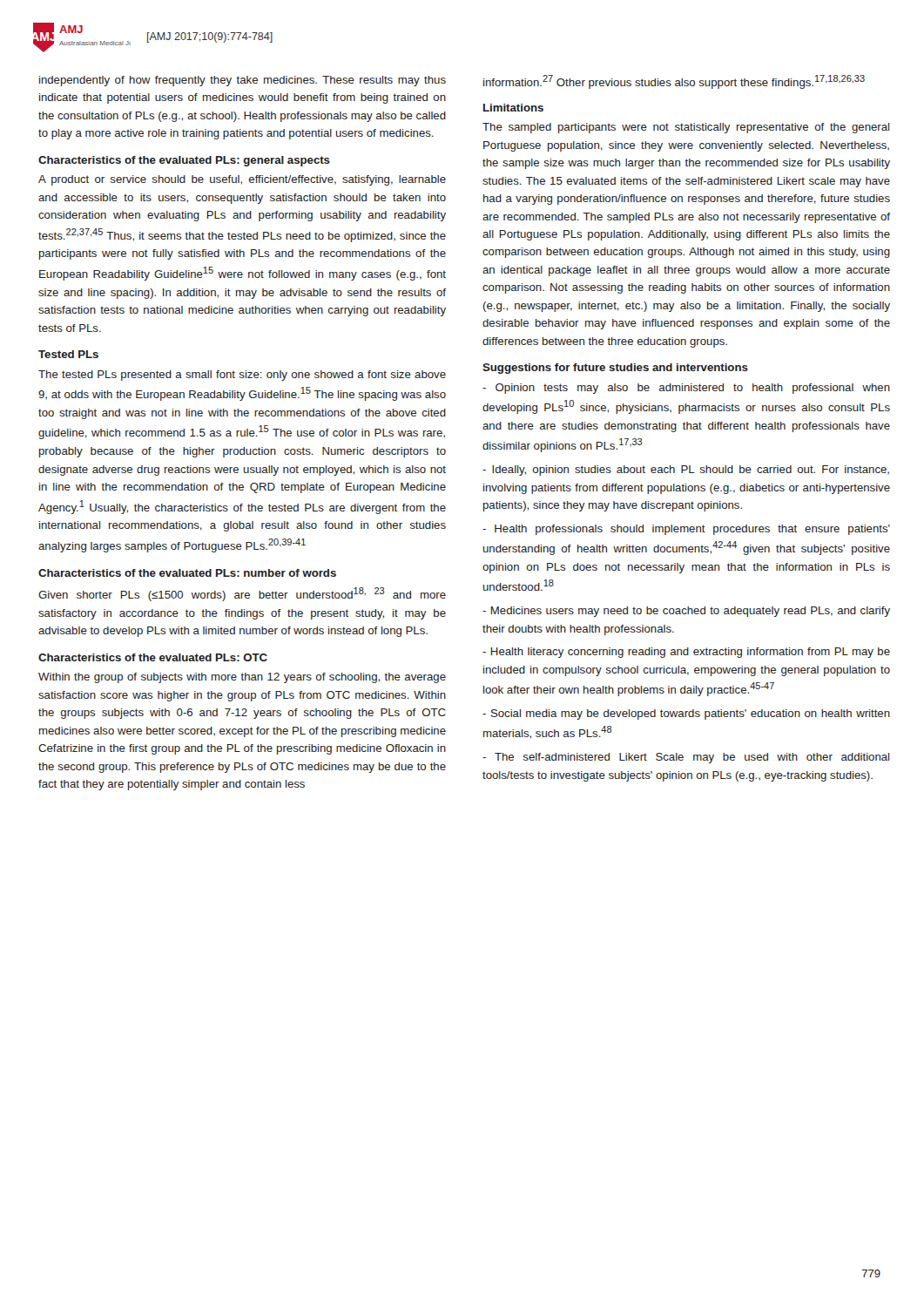Select the element starting "Health literacy concerning reading and extracting information"
The height and width of the screenshot is (1307, 924).
pos(686,671)
